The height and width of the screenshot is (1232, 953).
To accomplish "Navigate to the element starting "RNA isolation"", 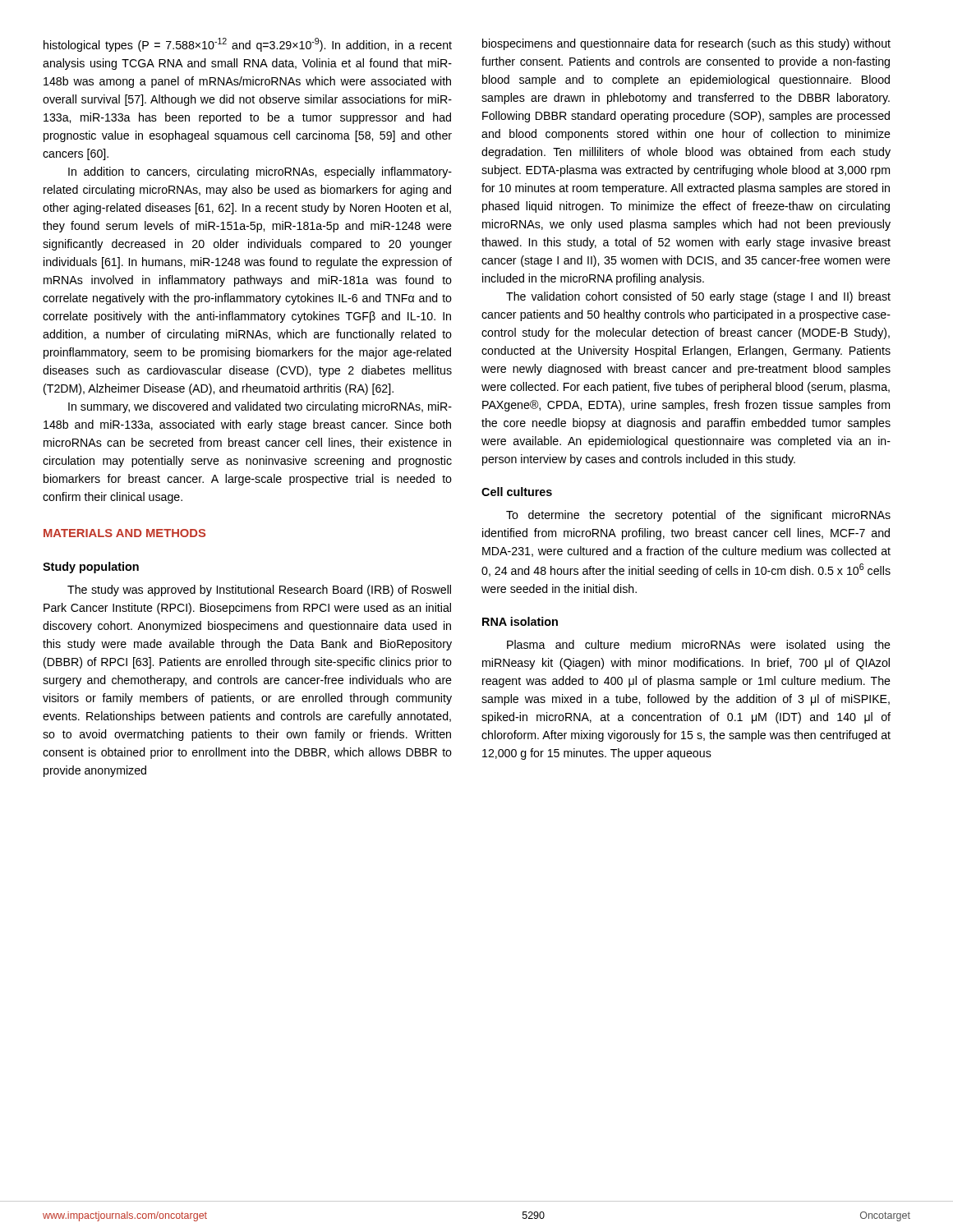I will [x=520, y=621].
